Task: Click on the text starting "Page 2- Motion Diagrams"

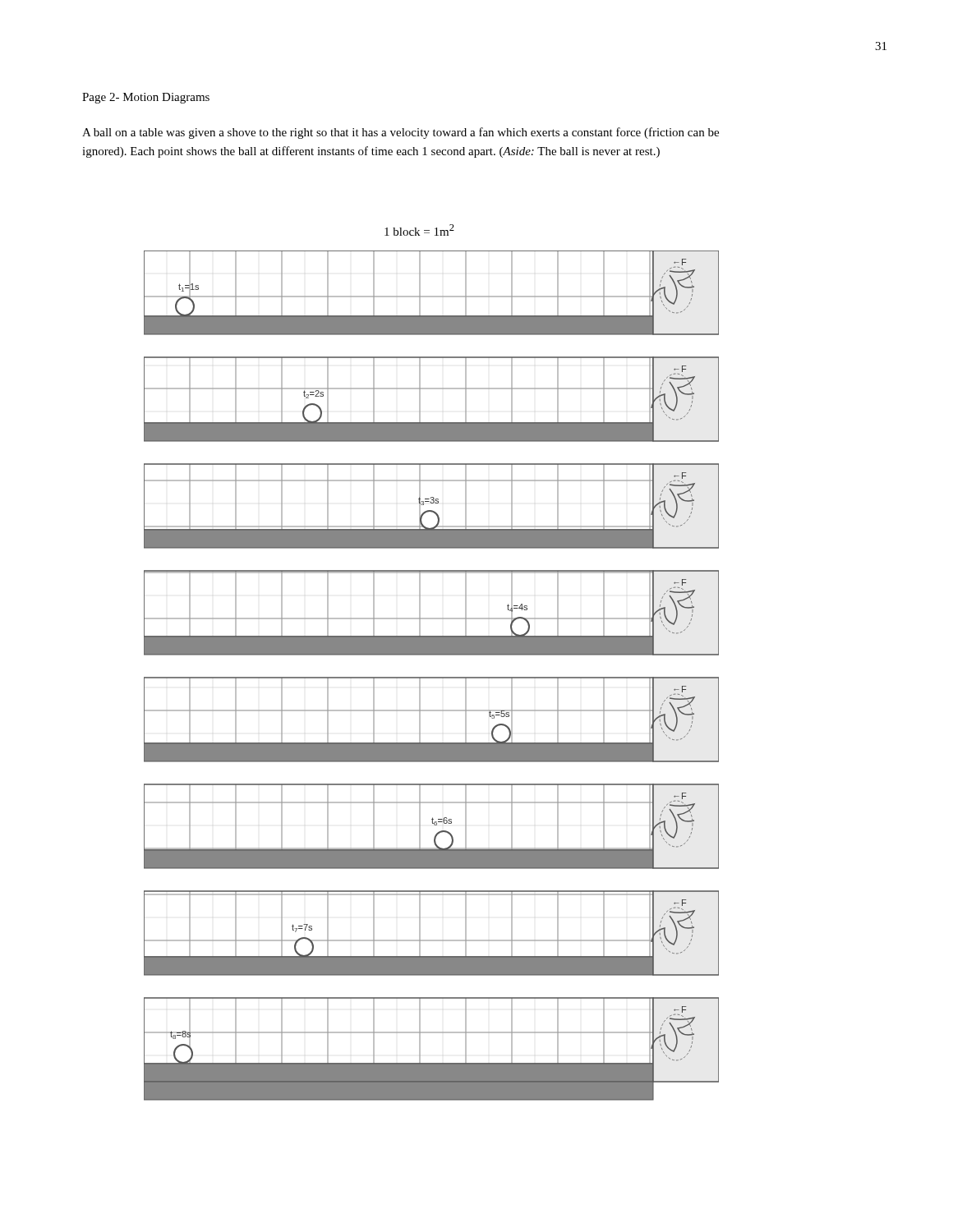Action: point(146,97)
